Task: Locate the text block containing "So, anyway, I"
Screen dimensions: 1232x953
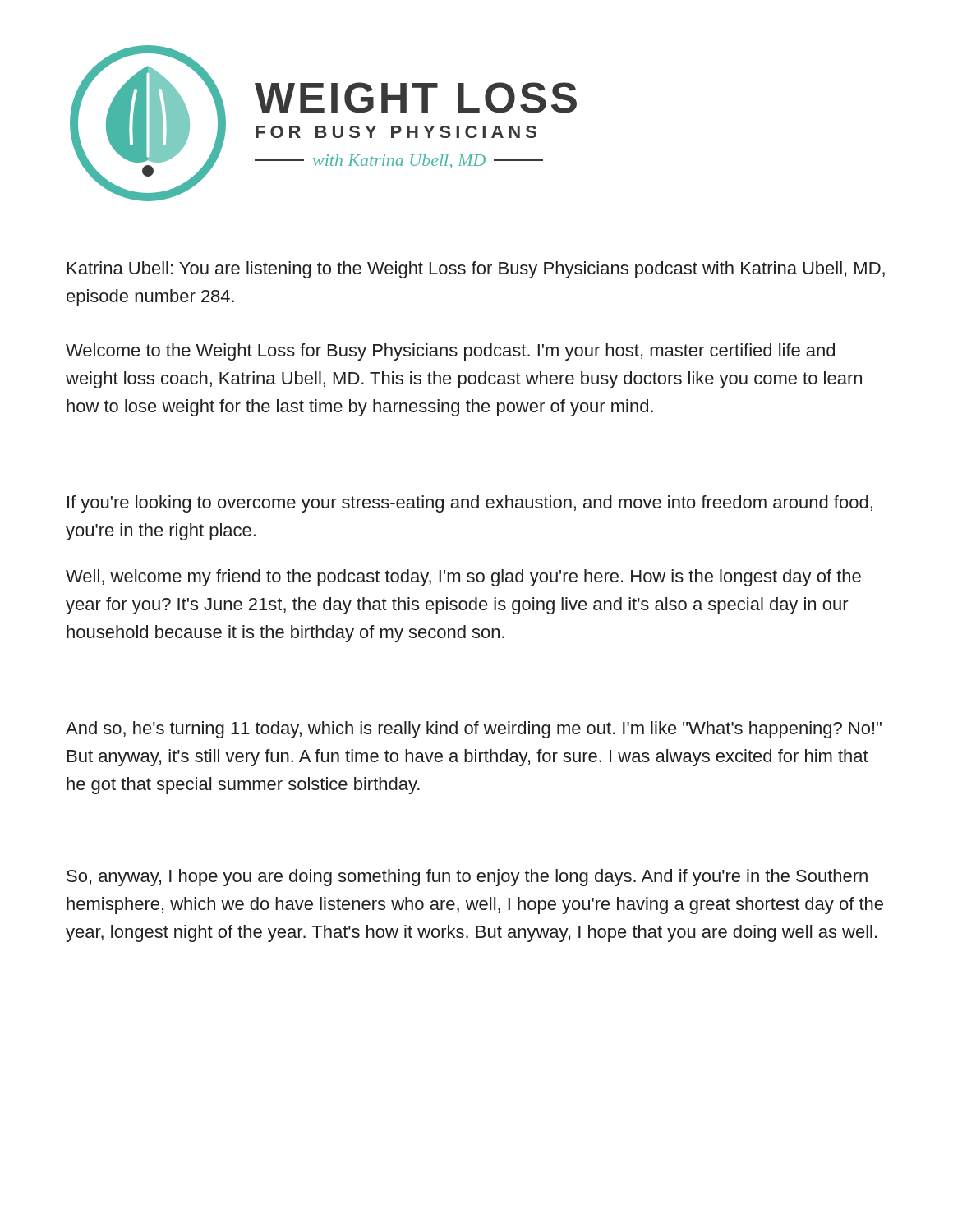Action: pyautogui.click(x=475, y=904)
